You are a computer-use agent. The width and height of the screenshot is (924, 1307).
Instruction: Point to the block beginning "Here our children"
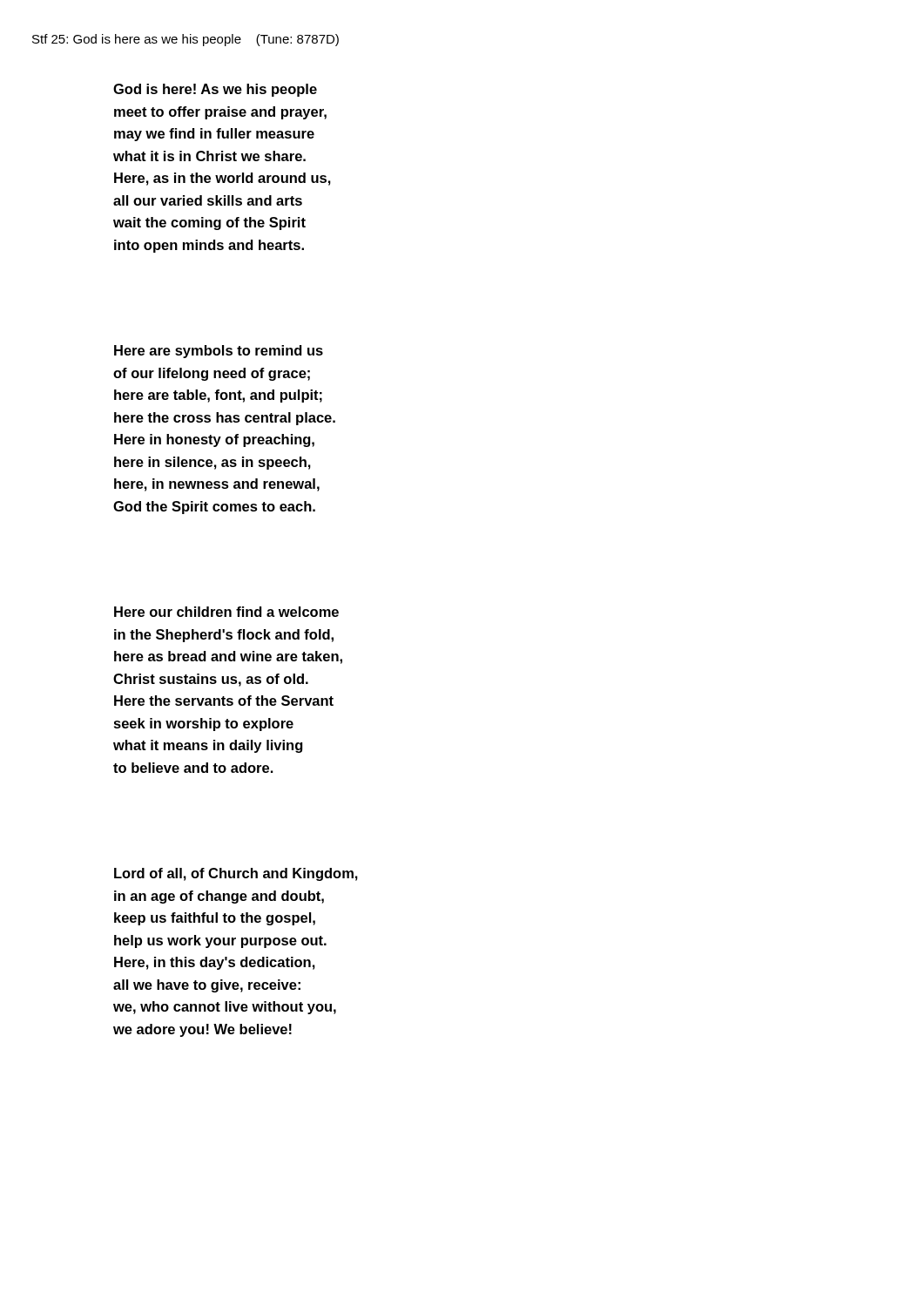coord(228,690)
